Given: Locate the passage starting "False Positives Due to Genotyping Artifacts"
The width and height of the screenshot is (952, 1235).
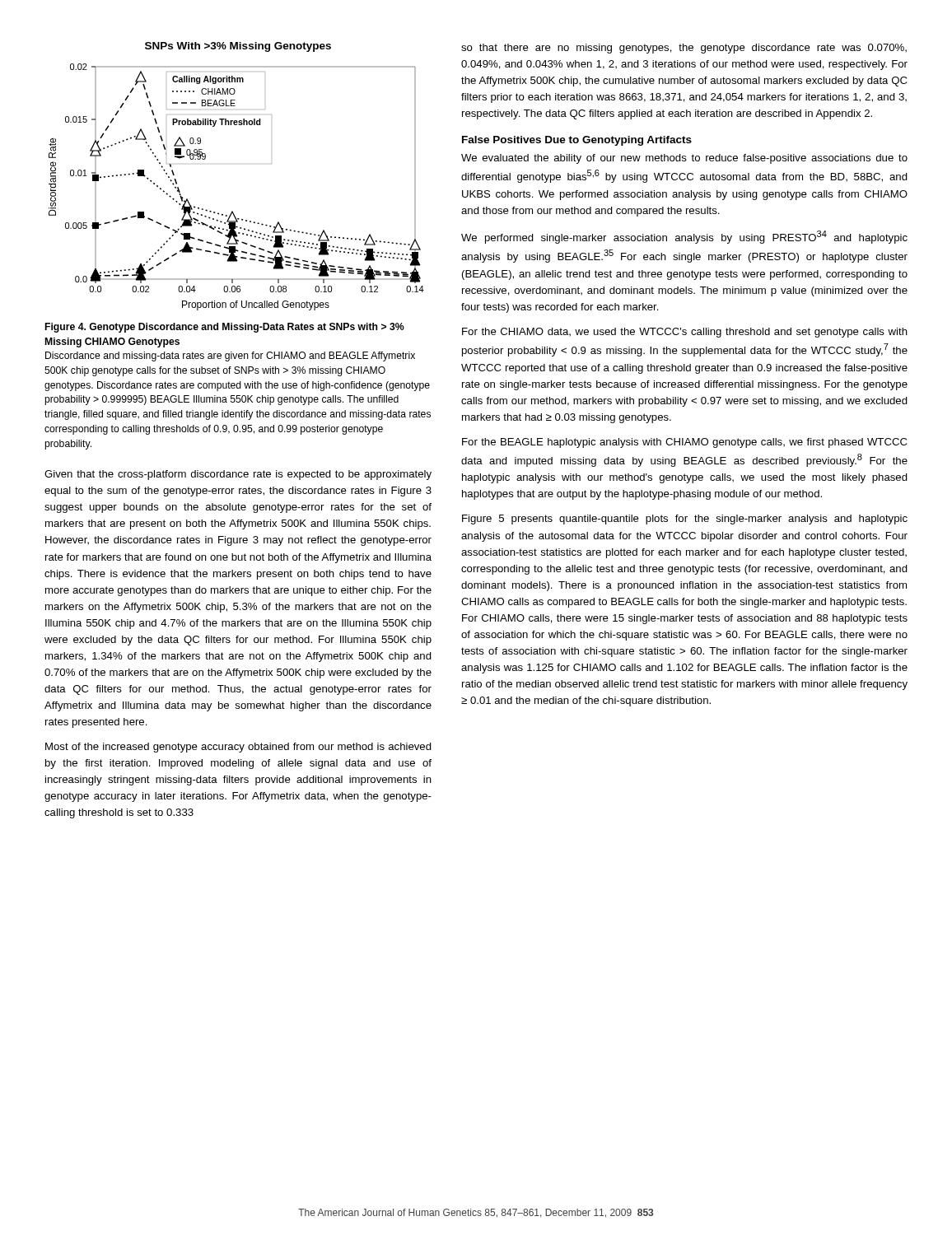Looking at the screenshot, I should point(576,140).
